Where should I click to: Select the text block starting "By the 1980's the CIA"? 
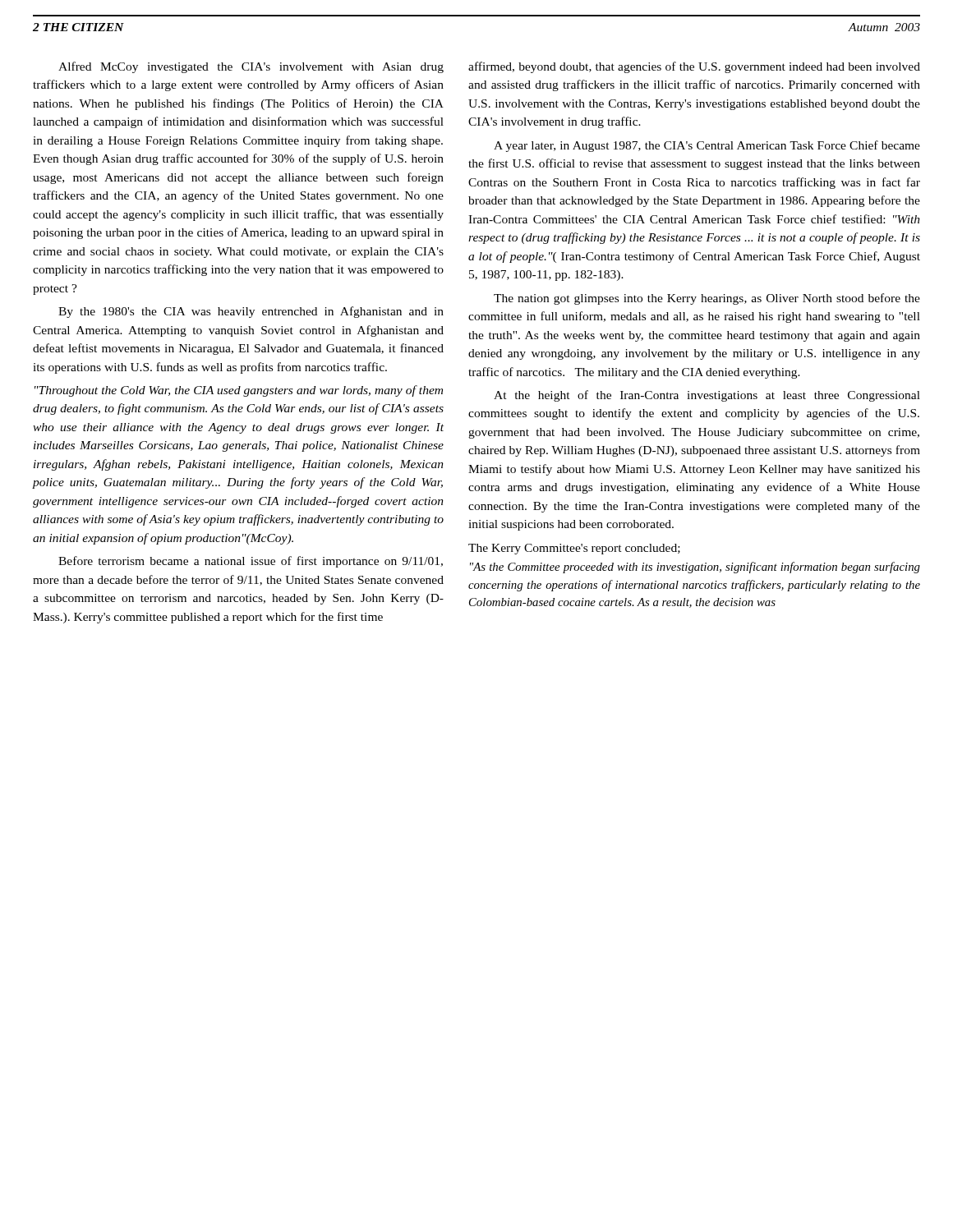(x=238, y=339)
